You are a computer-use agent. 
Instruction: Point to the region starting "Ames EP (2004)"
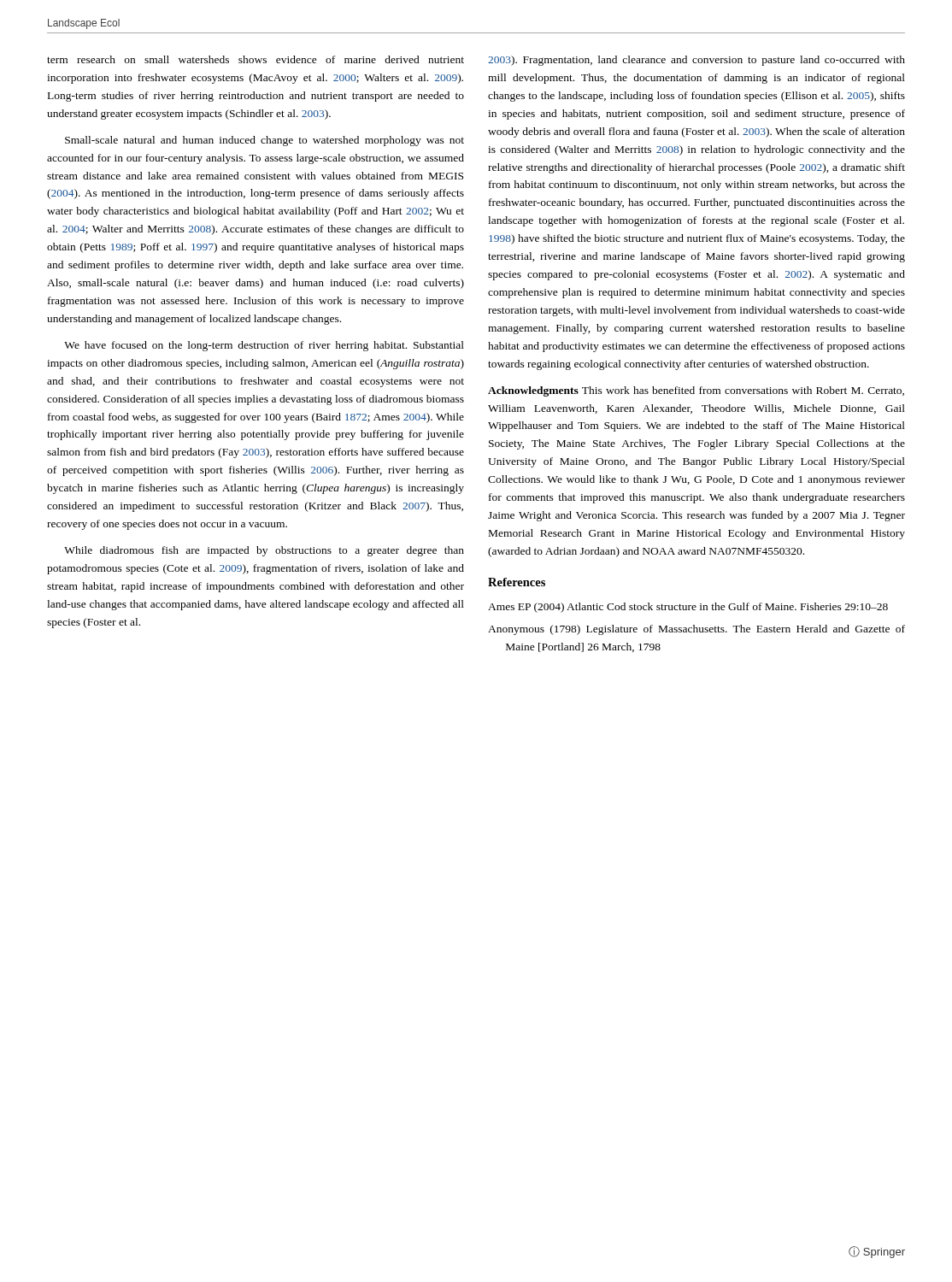tap(688, 607)
